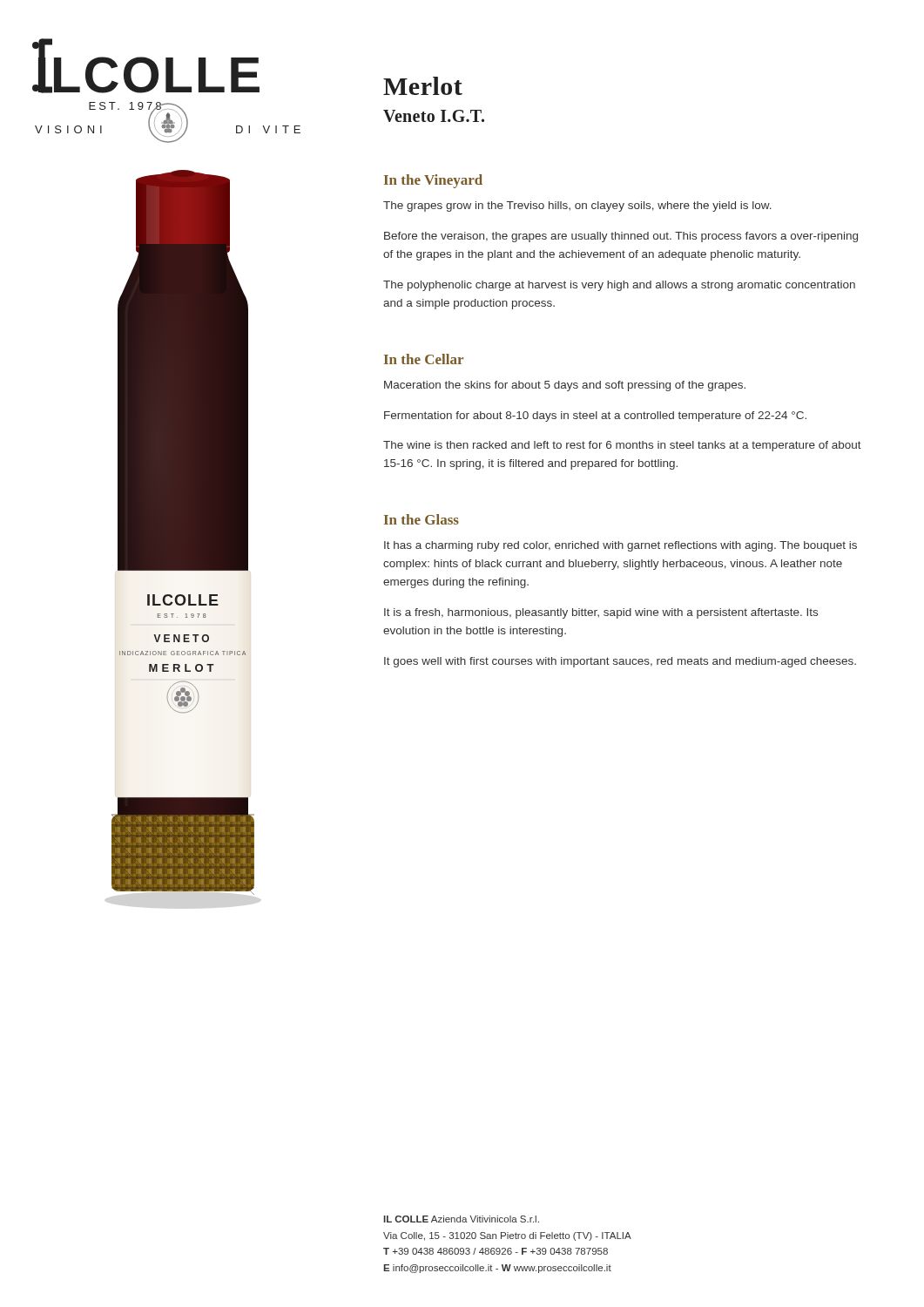Navigate to the block starting "Before the veraison, the grapes are"
Image resolution: width=924 pixels, height=1307 pixels.
click(x=621, y=245)
